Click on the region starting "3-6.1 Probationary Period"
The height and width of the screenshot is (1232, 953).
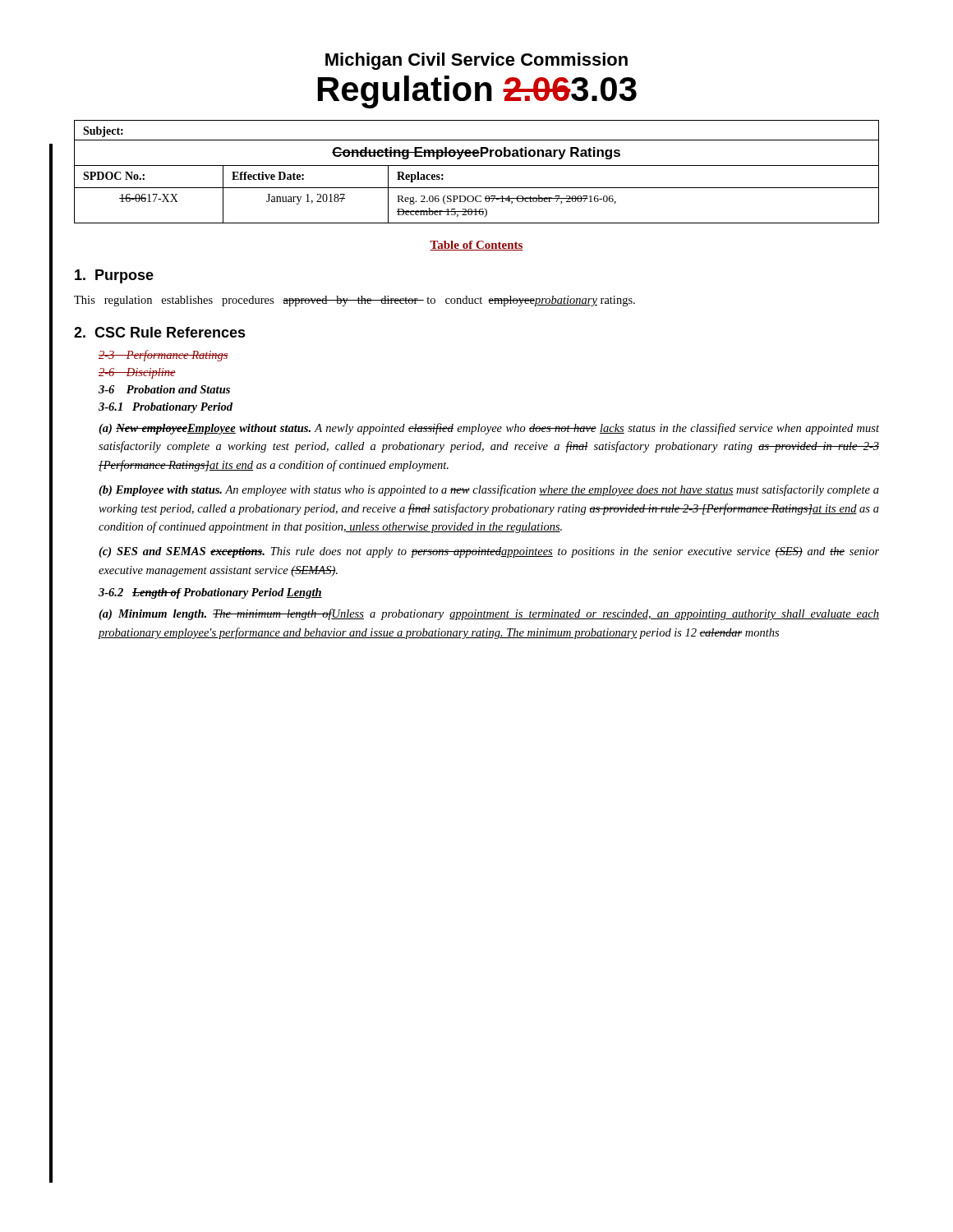[166, 406]
